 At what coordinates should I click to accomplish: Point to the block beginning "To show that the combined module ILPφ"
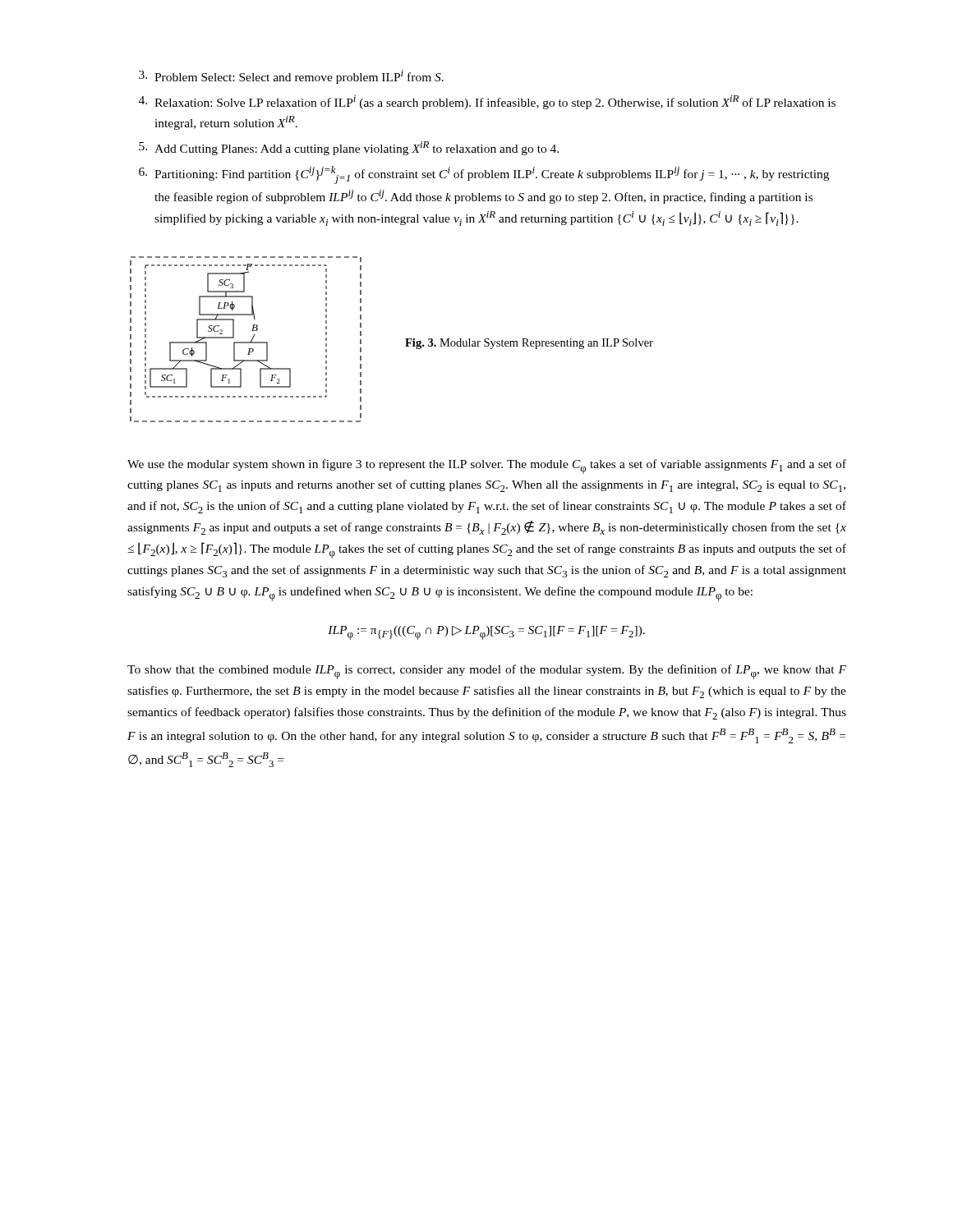(x=487, y=716)
